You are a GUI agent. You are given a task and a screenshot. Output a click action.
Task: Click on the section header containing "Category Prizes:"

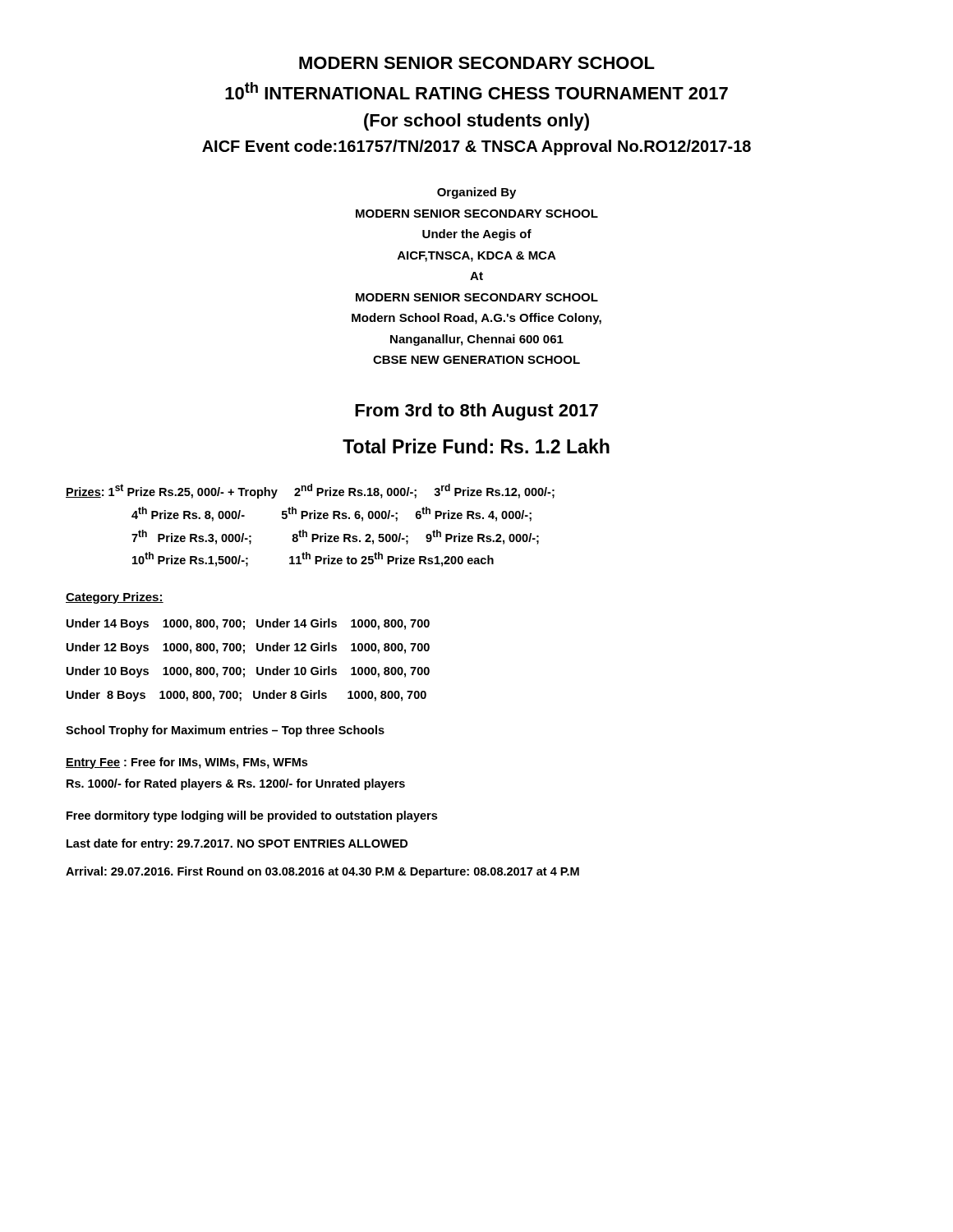point(114,596)
